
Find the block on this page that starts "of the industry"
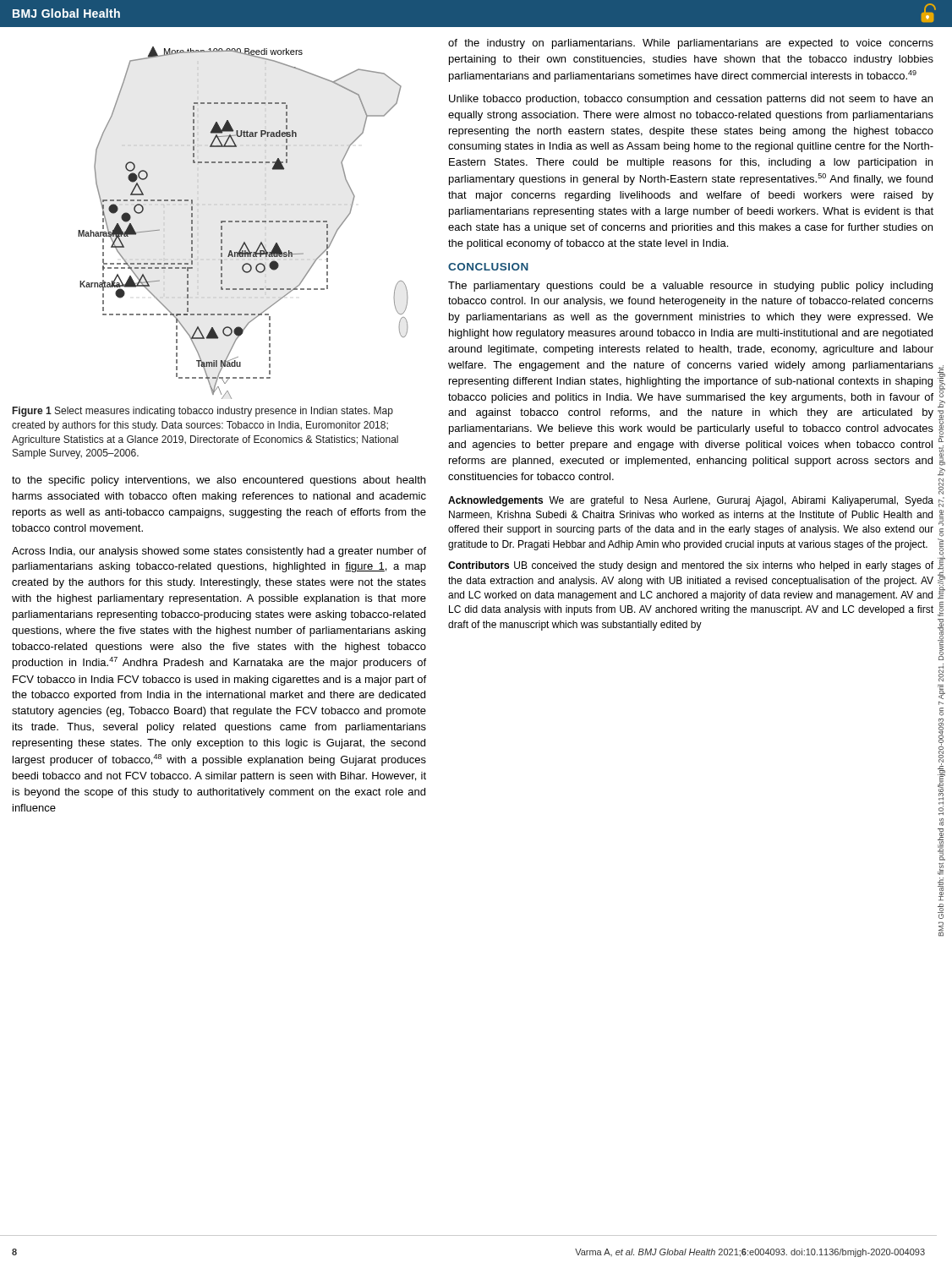click(x=691, y=144)
